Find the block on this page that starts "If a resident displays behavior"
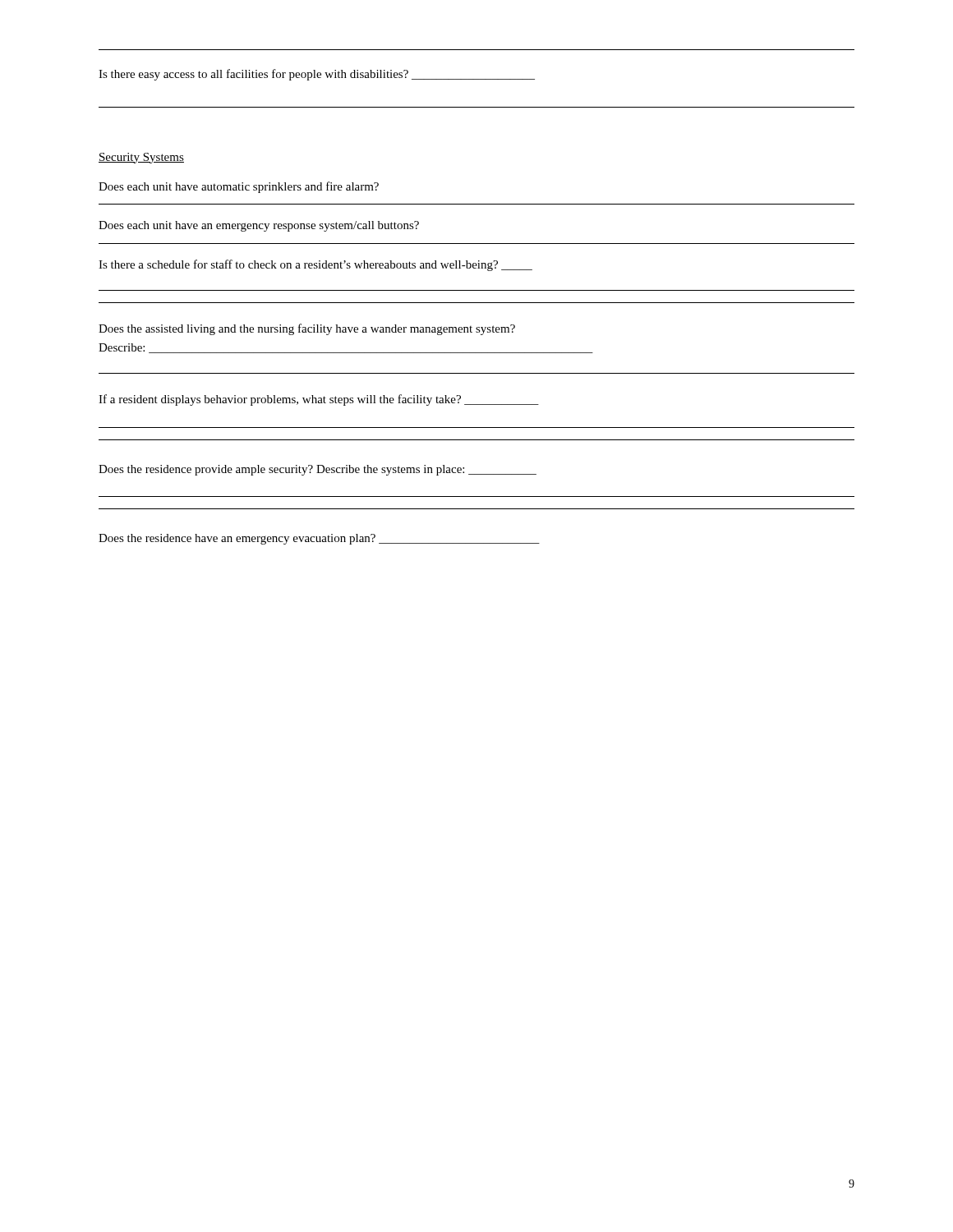 (318, 399)
